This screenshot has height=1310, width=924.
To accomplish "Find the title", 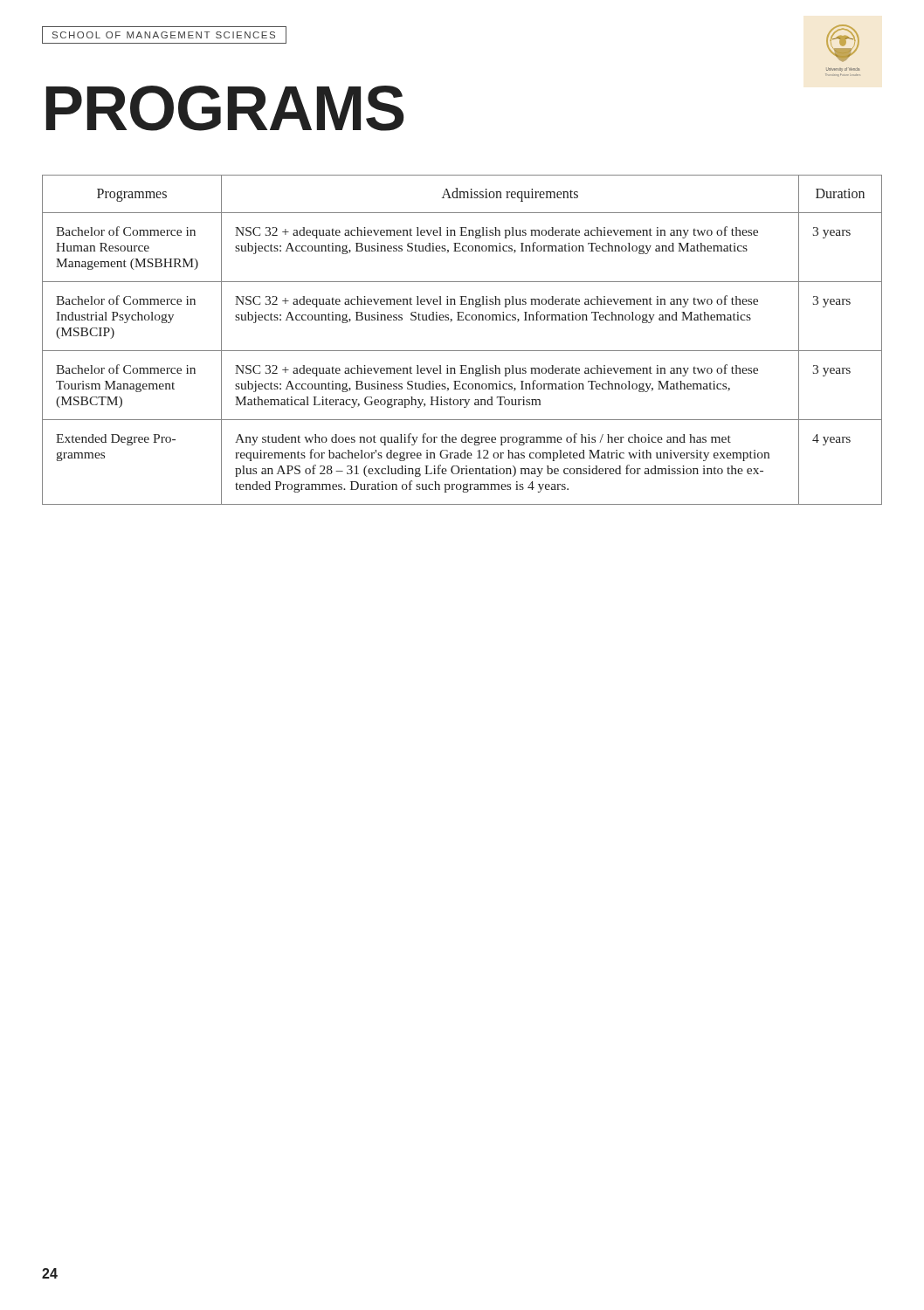I will [x=224, y=108].
